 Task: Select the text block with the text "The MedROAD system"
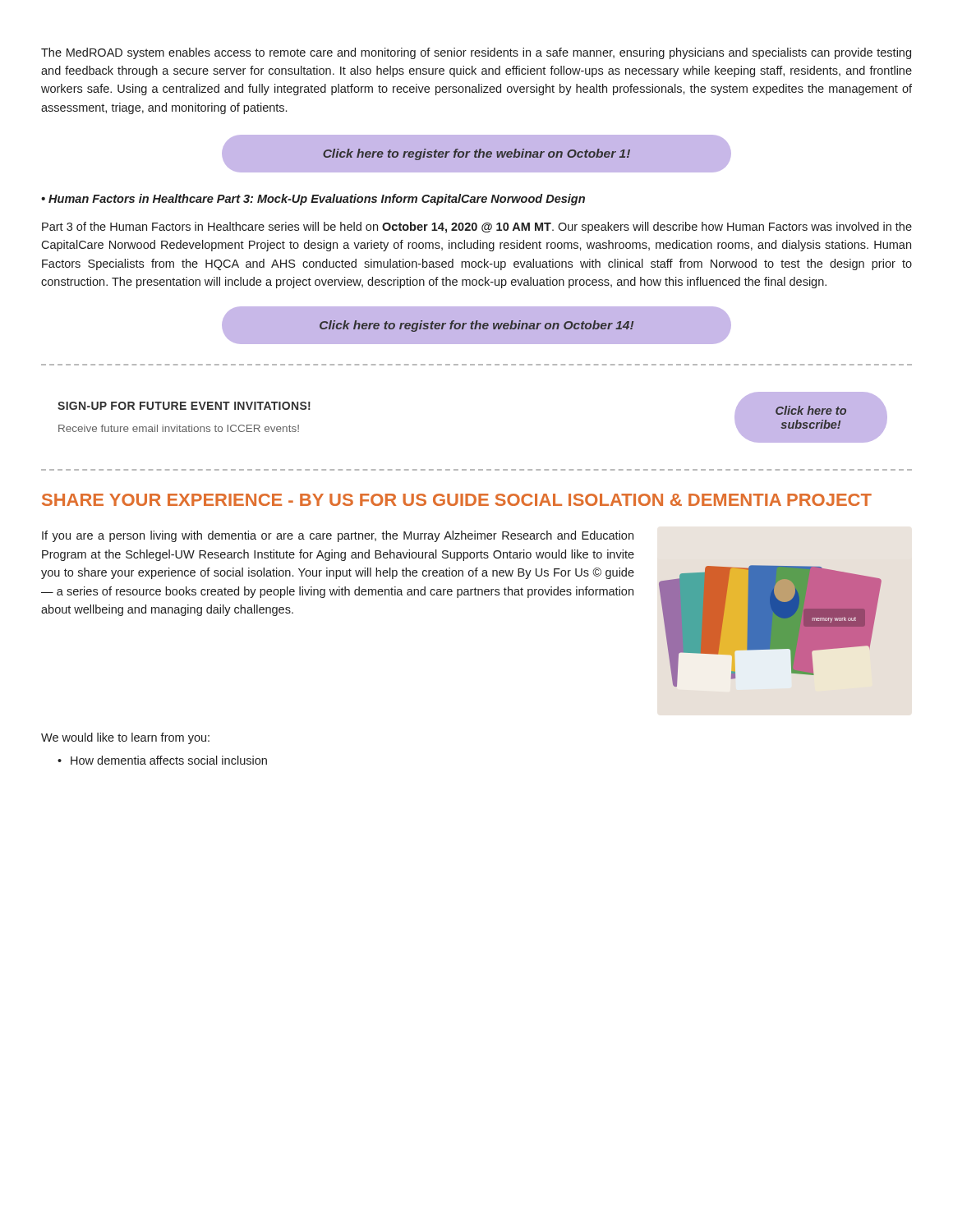tap(476, 80)
